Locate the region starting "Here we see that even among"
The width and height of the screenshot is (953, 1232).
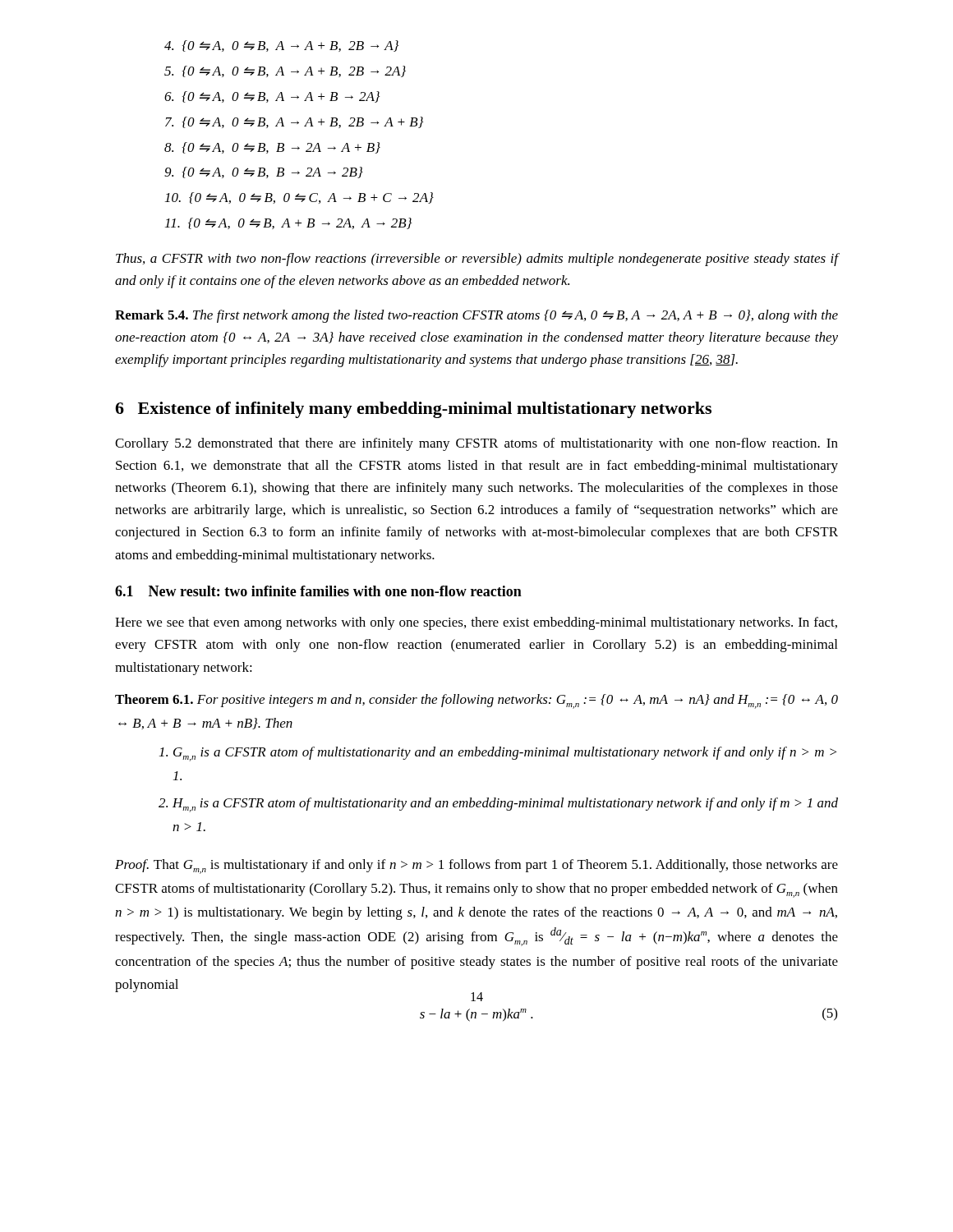pos(476,645)
